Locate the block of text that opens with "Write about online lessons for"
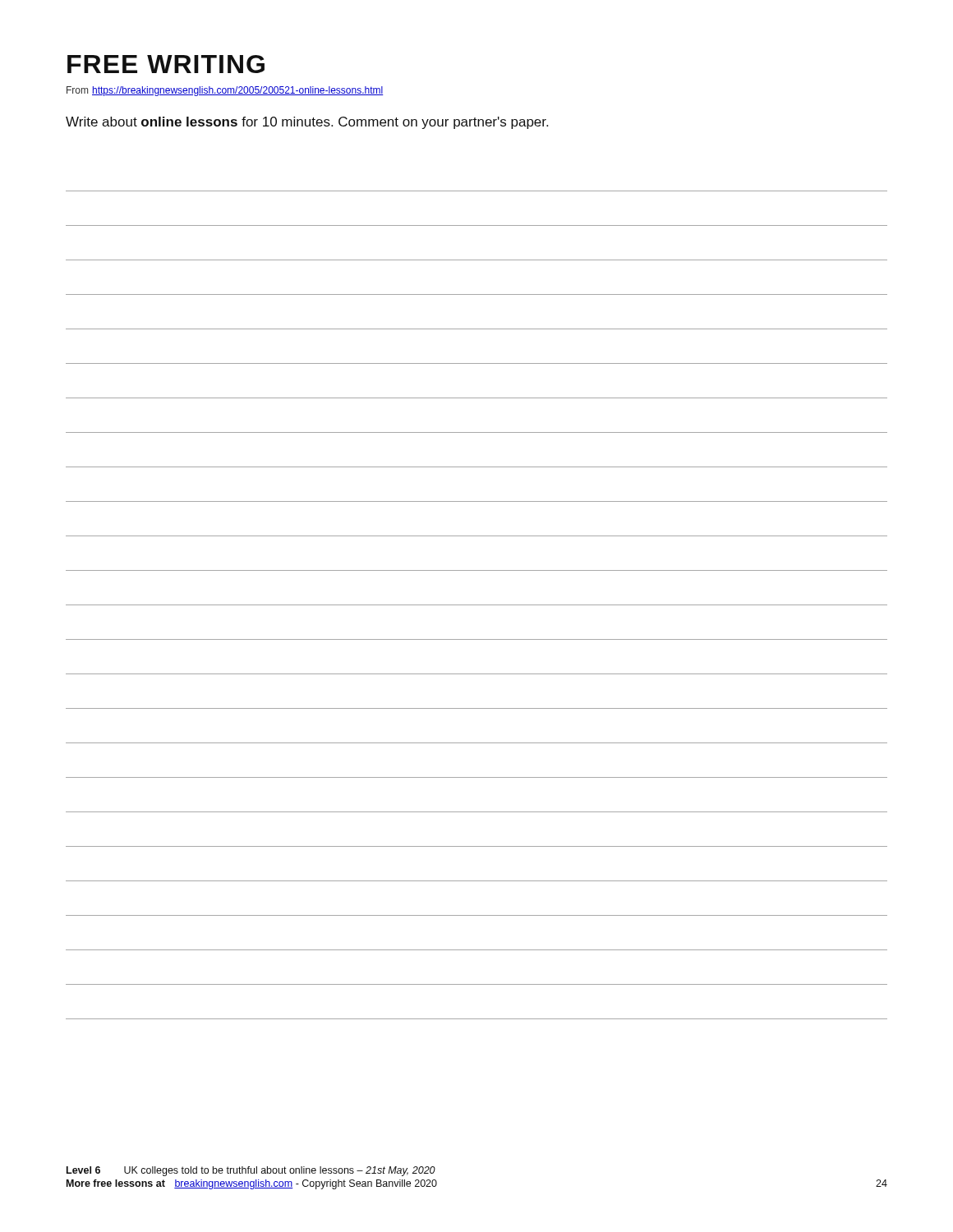Screen dimensions: 1232x953 (x=308, y=122)
